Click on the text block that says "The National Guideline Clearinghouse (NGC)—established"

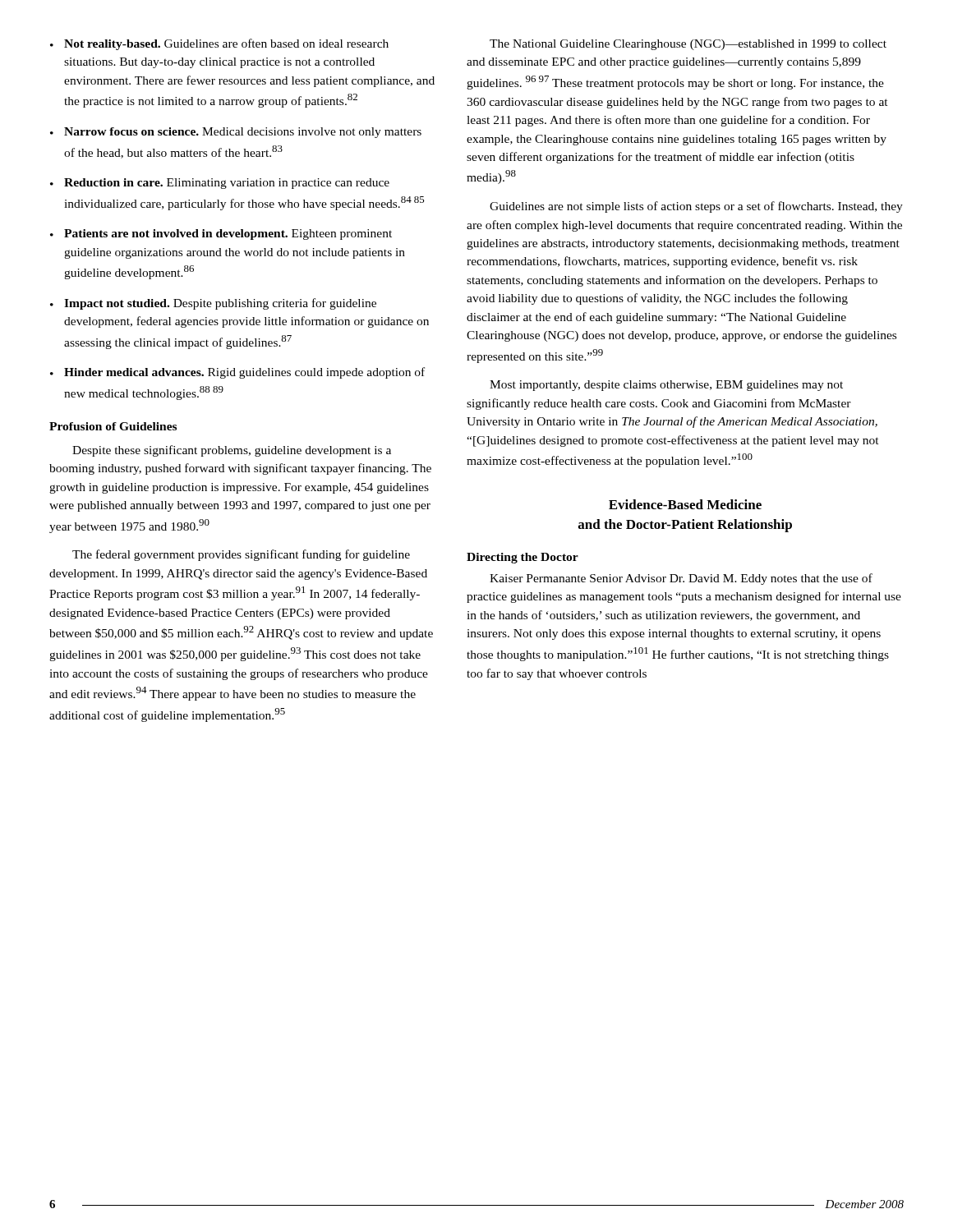pos(685,253)
